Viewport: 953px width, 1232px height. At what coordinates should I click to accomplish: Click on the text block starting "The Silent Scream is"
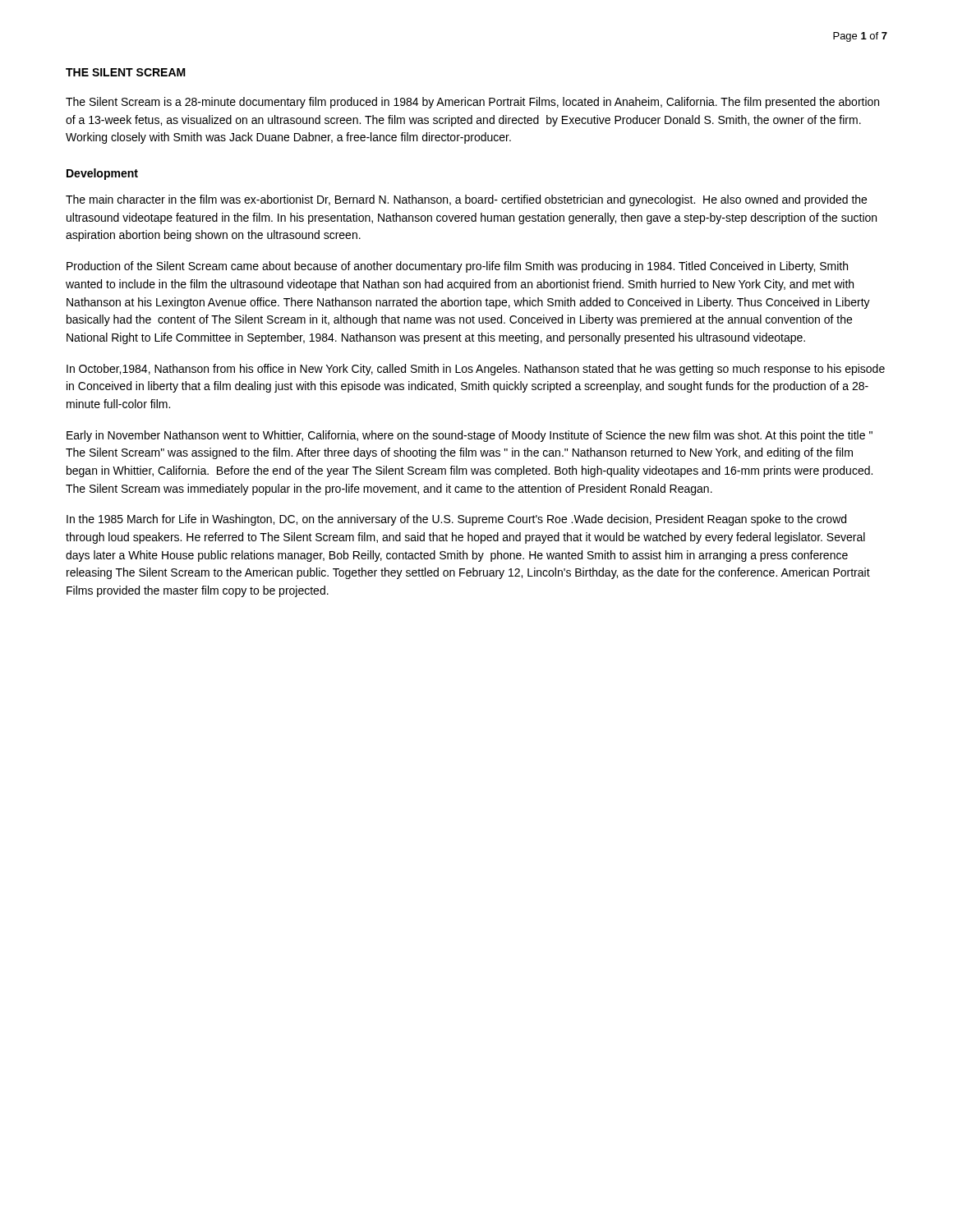[x=473, y=120]
